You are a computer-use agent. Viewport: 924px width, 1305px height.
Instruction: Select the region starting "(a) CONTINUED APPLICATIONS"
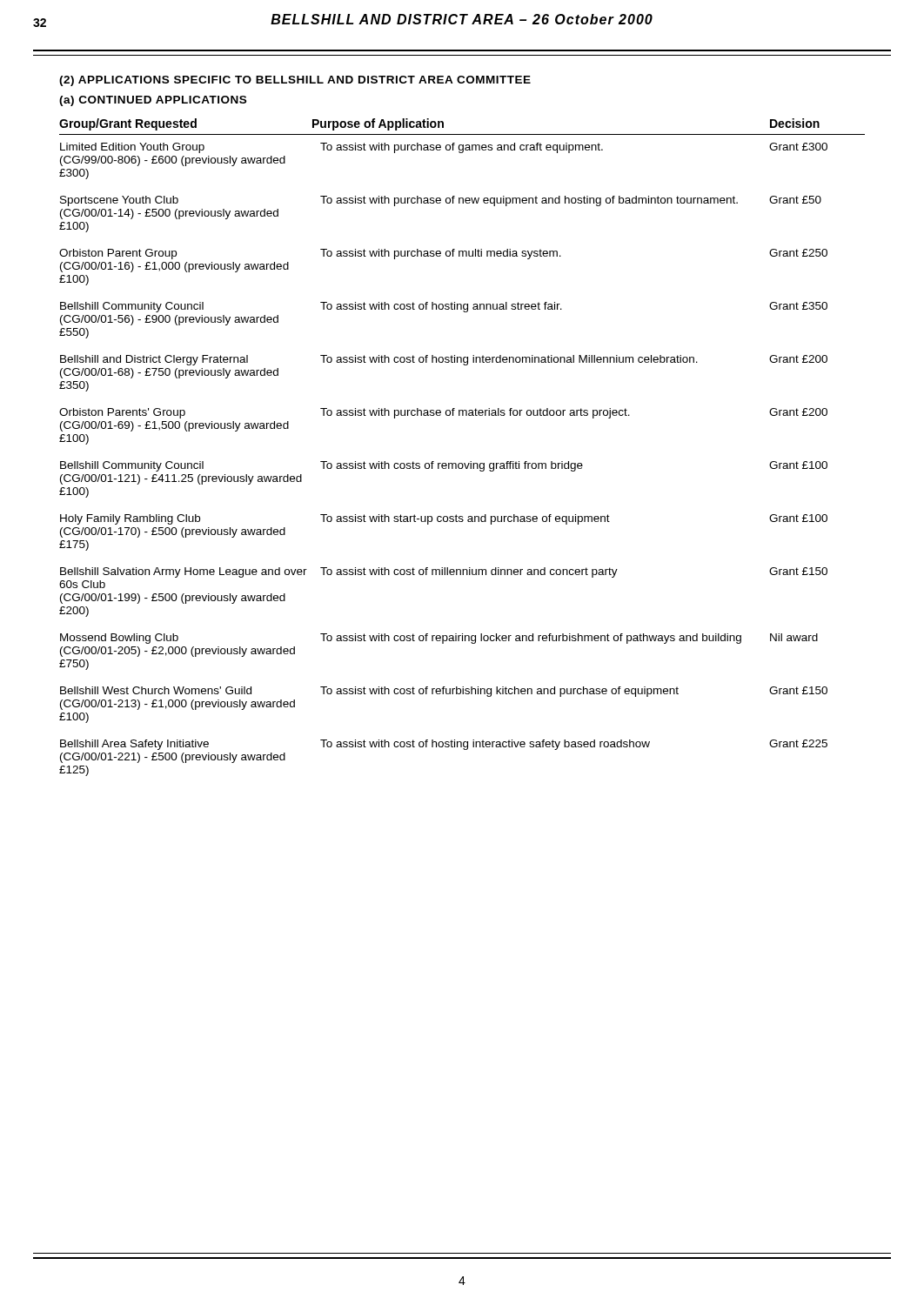[x=153, y=100]
